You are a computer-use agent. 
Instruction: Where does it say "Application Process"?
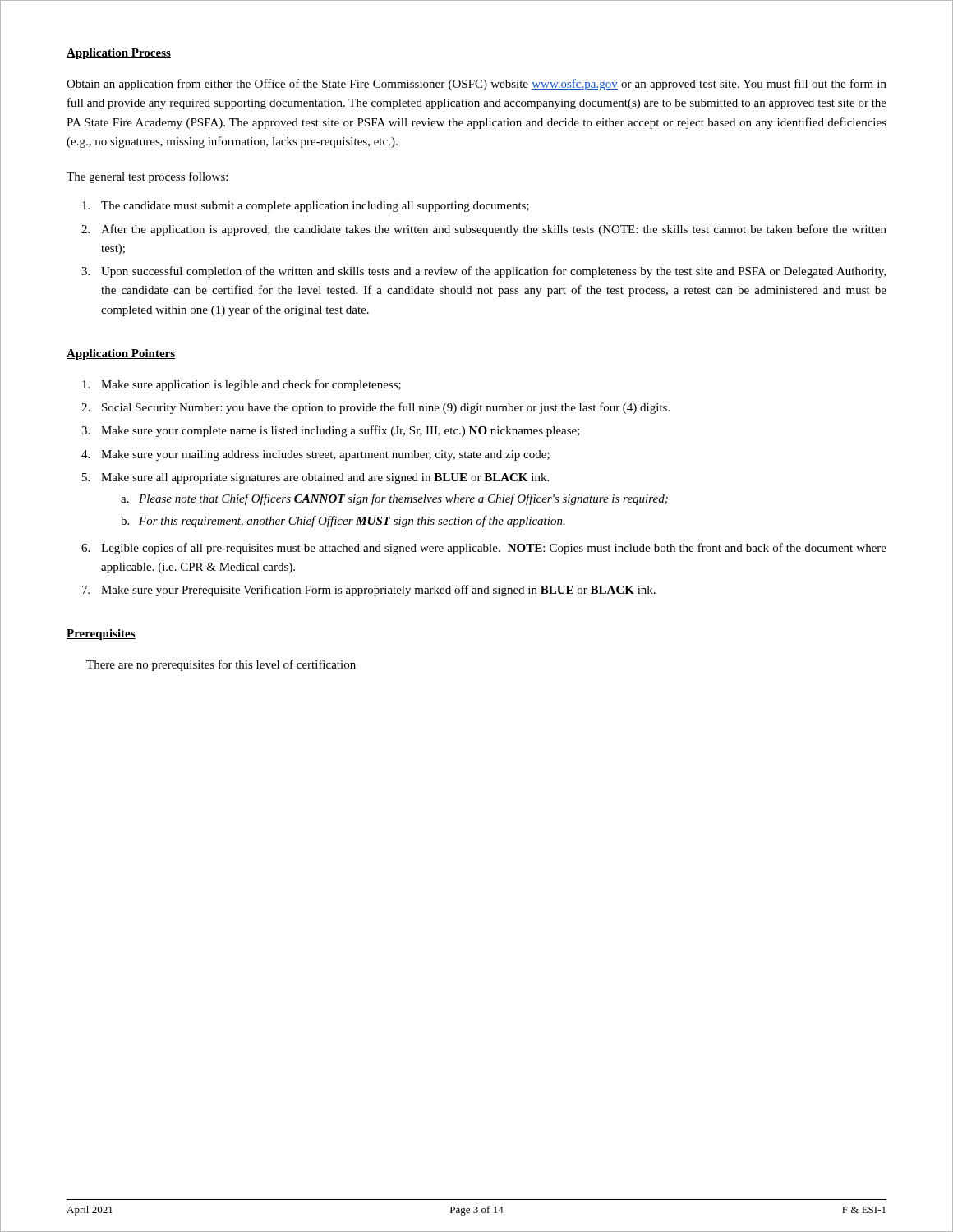[x=119, y=53]
